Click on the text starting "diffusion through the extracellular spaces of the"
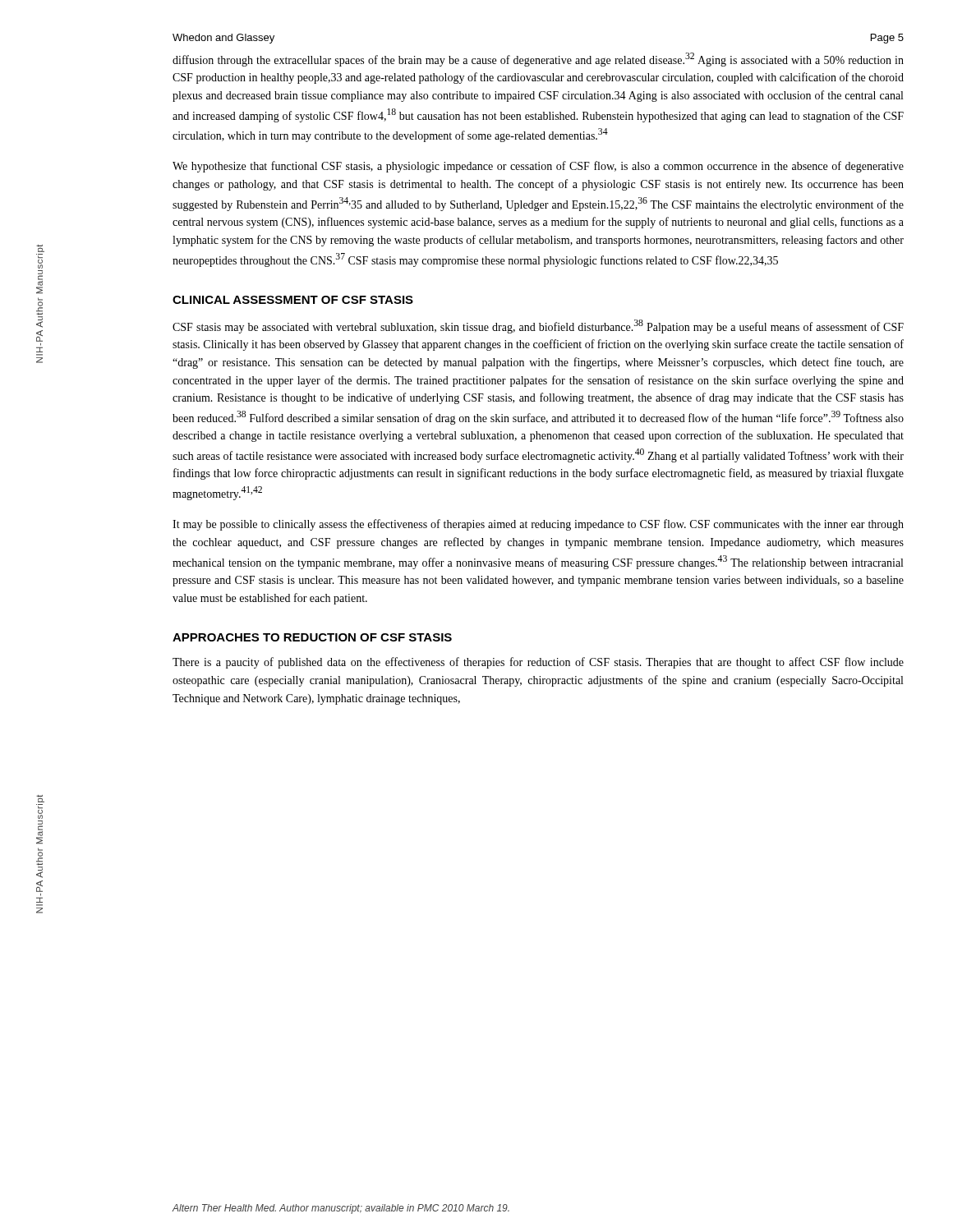The image size is (953, 1232). click(538, 96)
